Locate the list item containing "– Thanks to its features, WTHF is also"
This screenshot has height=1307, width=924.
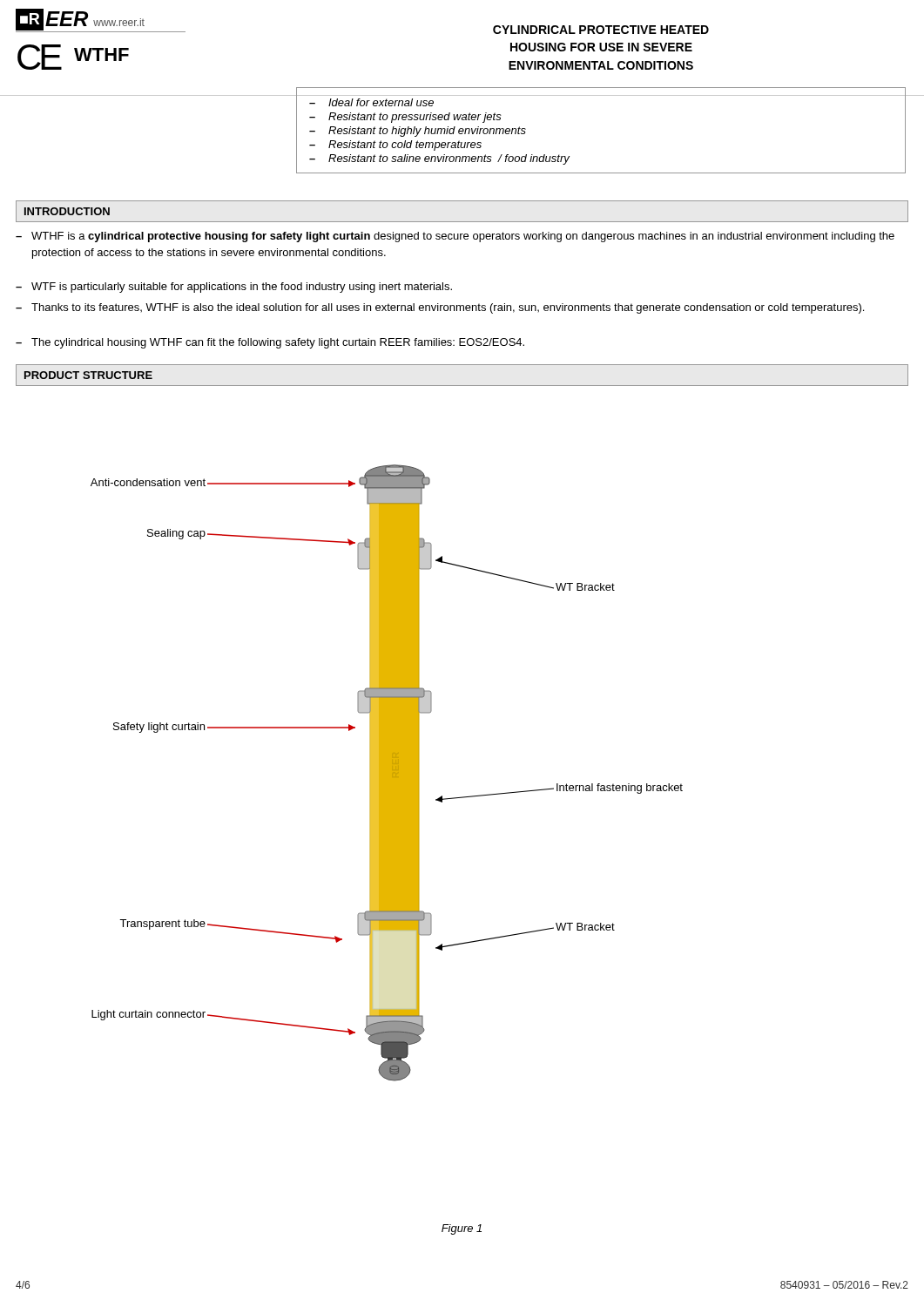tap(462, 308)
